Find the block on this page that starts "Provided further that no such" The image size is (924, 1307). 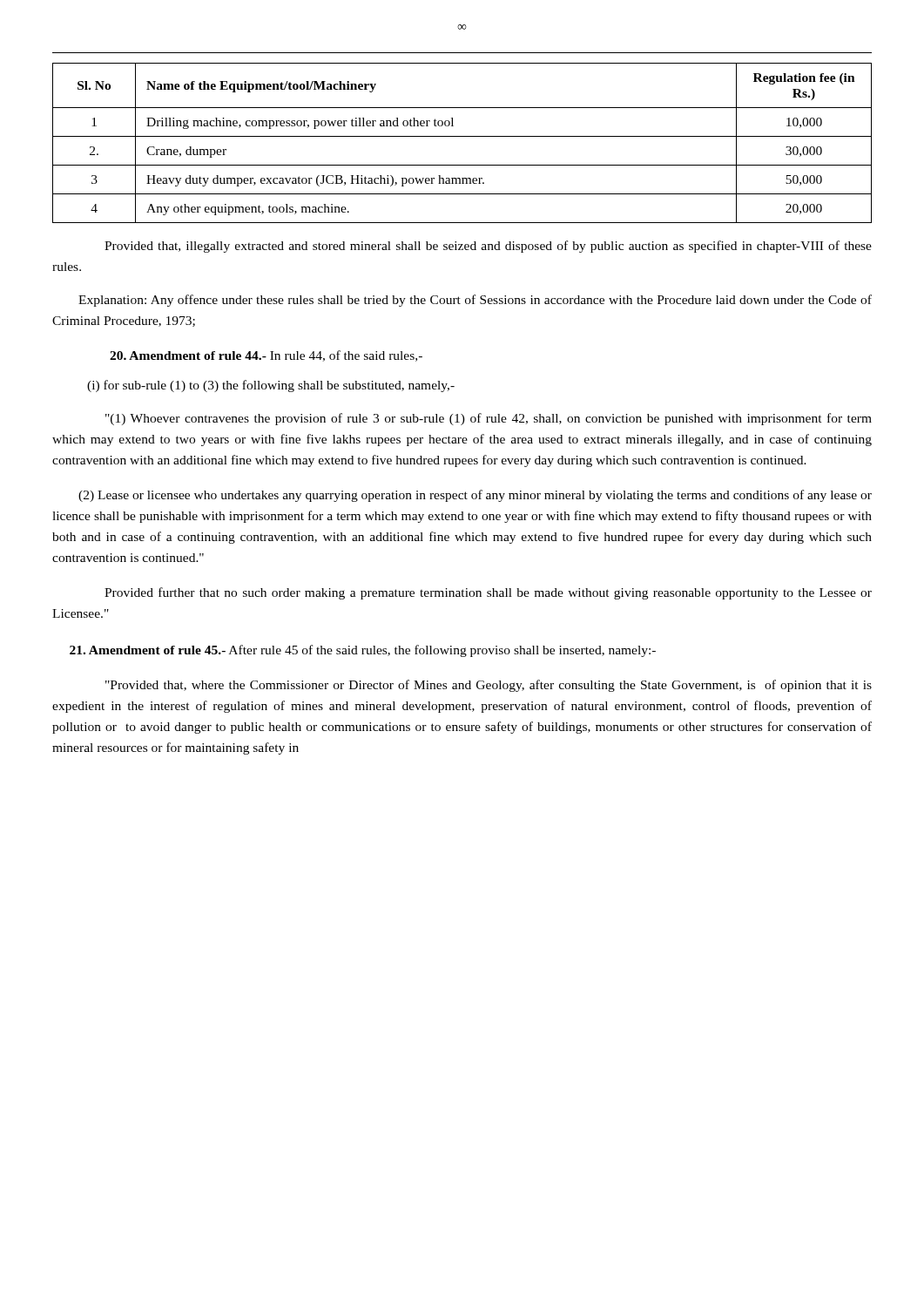tap(462, 603)
